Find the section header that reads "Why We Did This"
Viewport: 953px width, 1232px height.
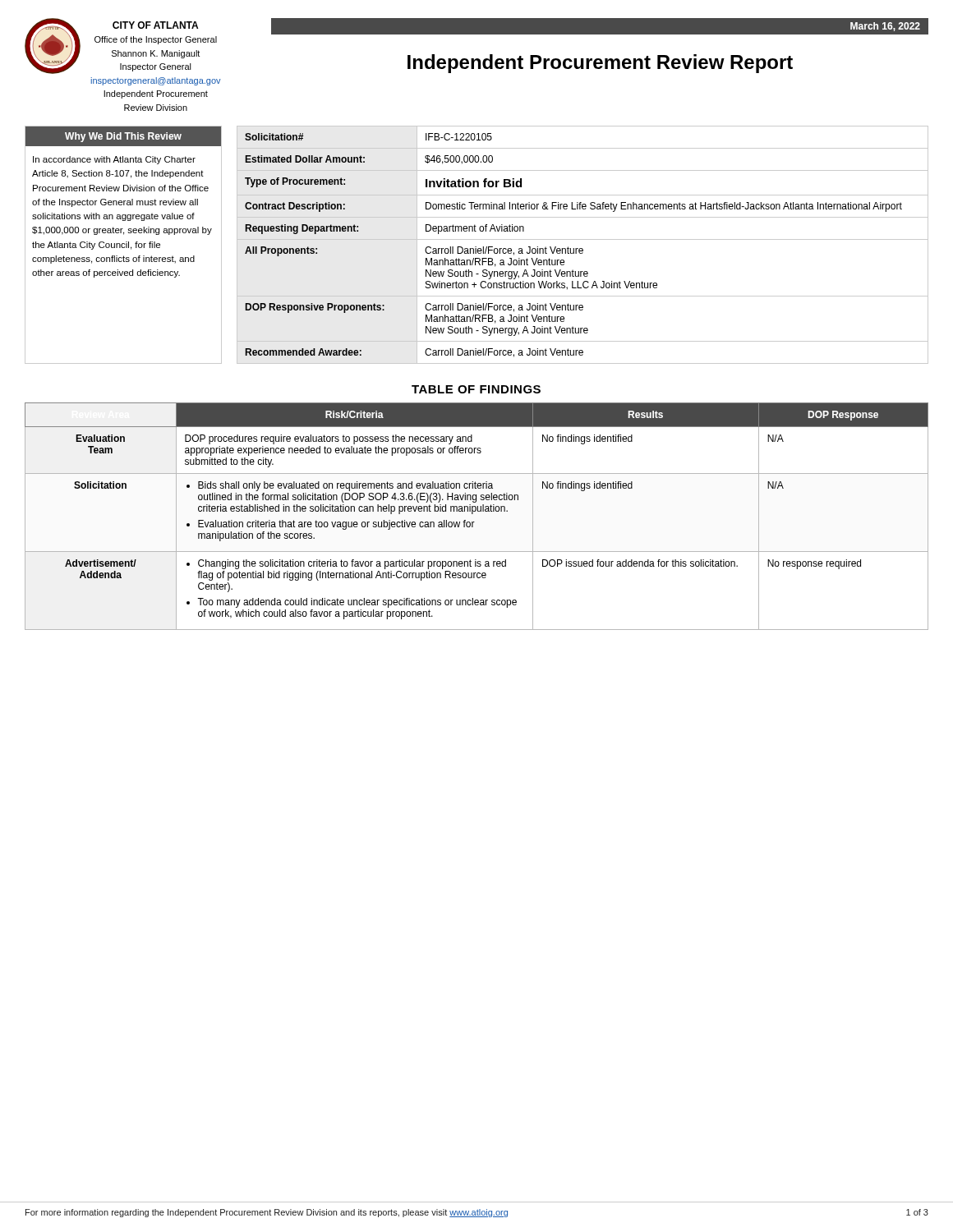pos(123,136)
